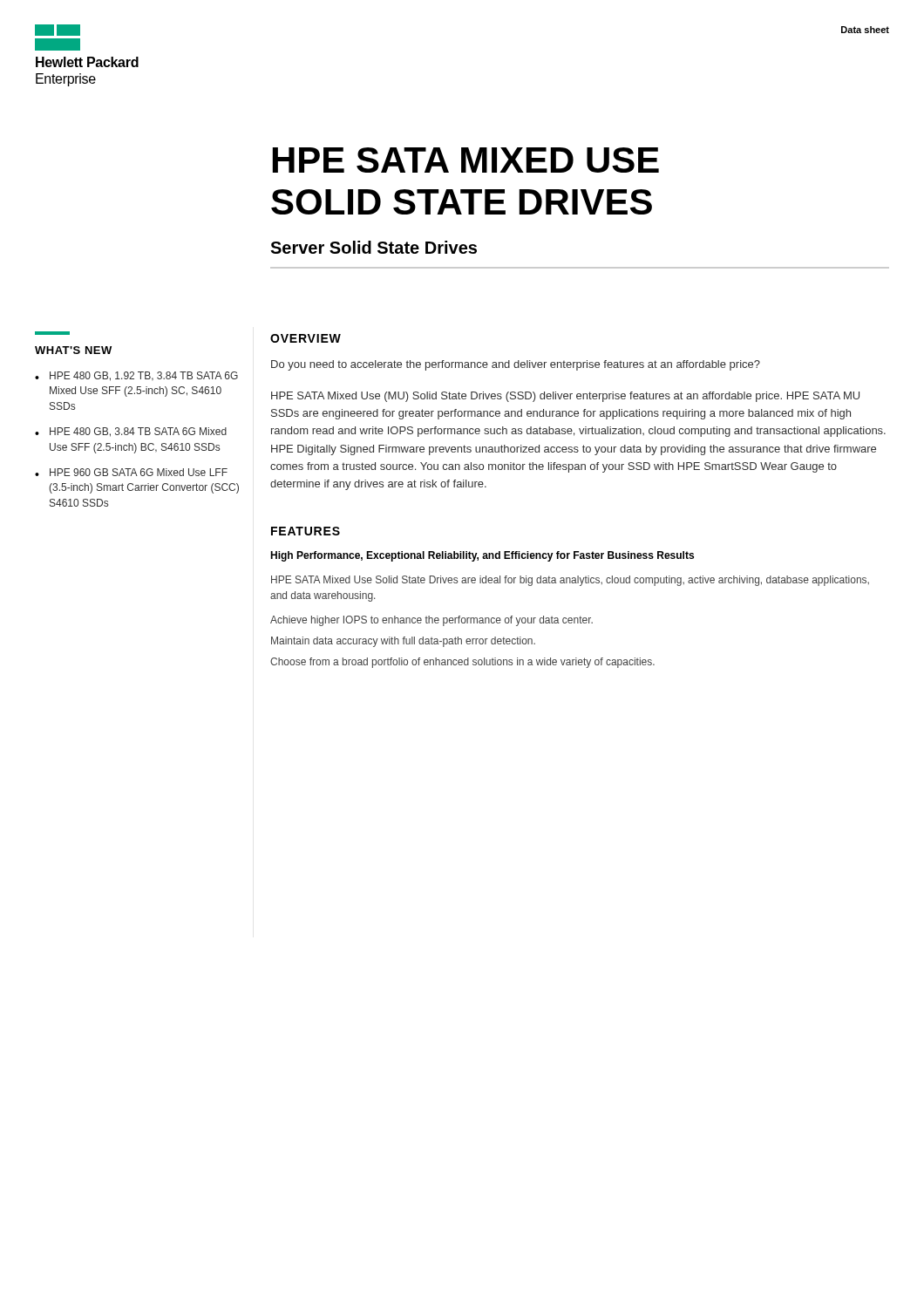Locate the logo

(x=122, y=56)
